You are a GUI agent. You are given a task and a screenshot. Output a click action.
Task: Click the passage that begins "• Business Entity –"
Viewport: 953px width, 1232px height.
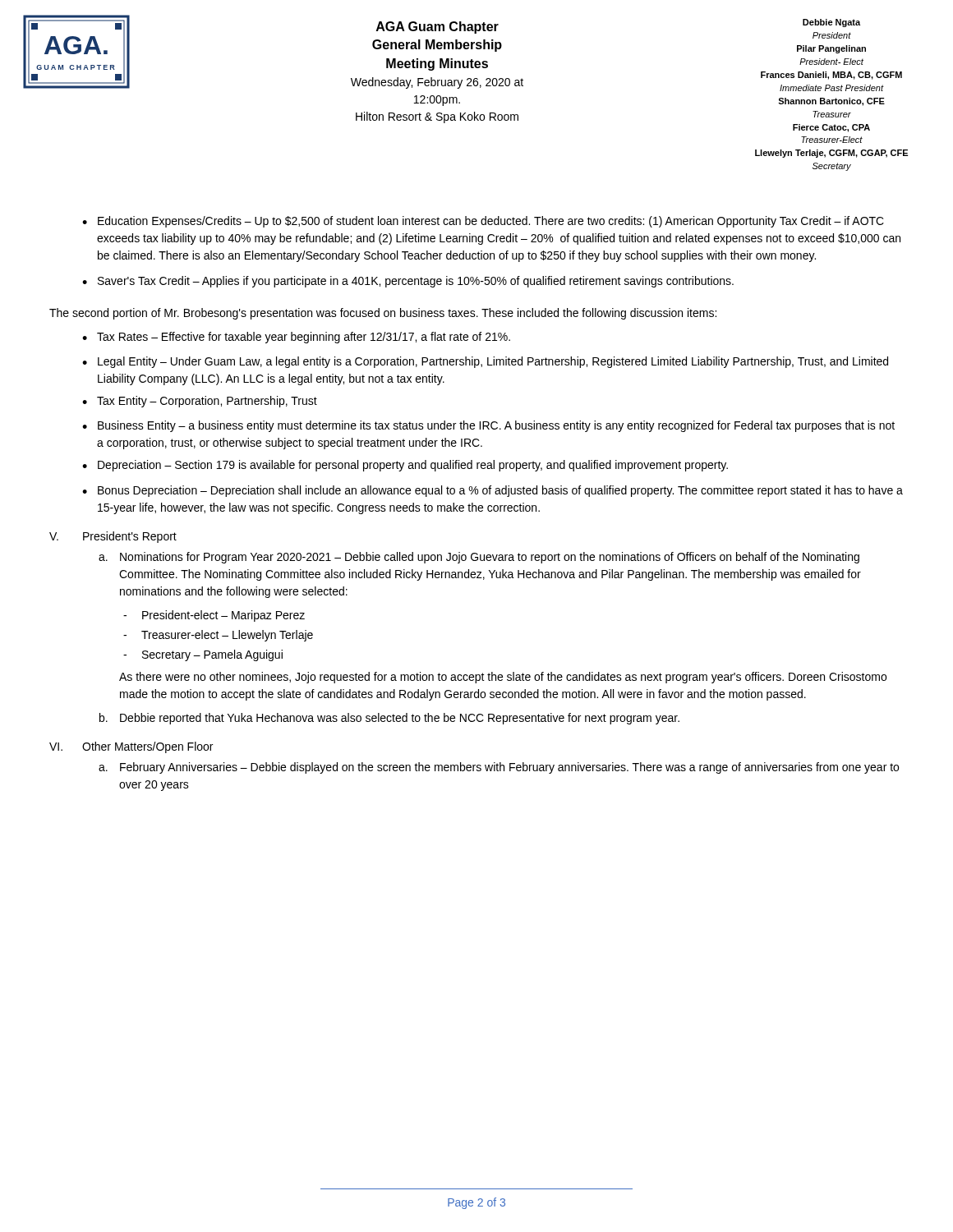pos(493,435)
